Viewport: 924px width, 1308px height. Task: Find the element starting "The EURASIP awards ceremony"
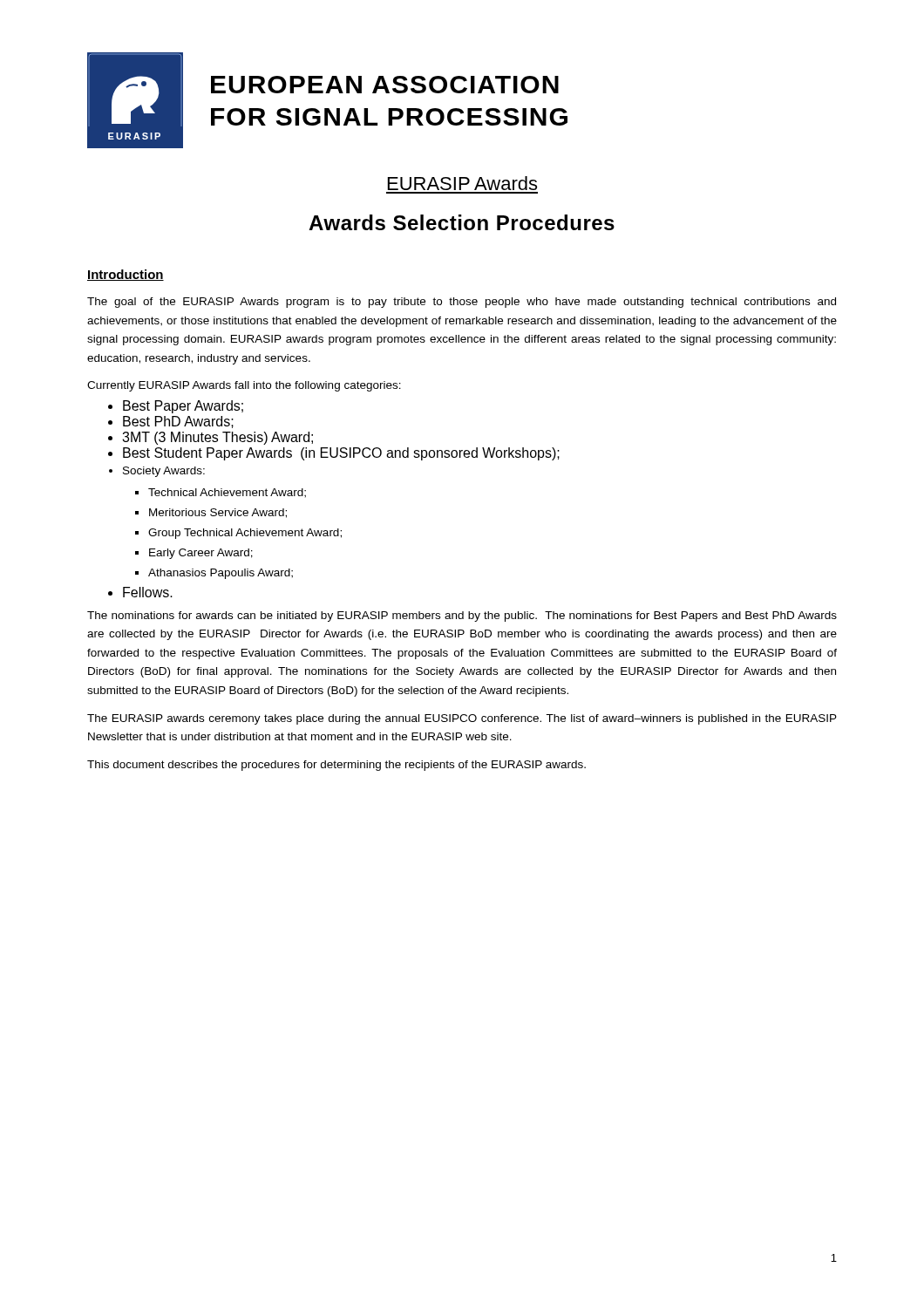tap(462, 727)
